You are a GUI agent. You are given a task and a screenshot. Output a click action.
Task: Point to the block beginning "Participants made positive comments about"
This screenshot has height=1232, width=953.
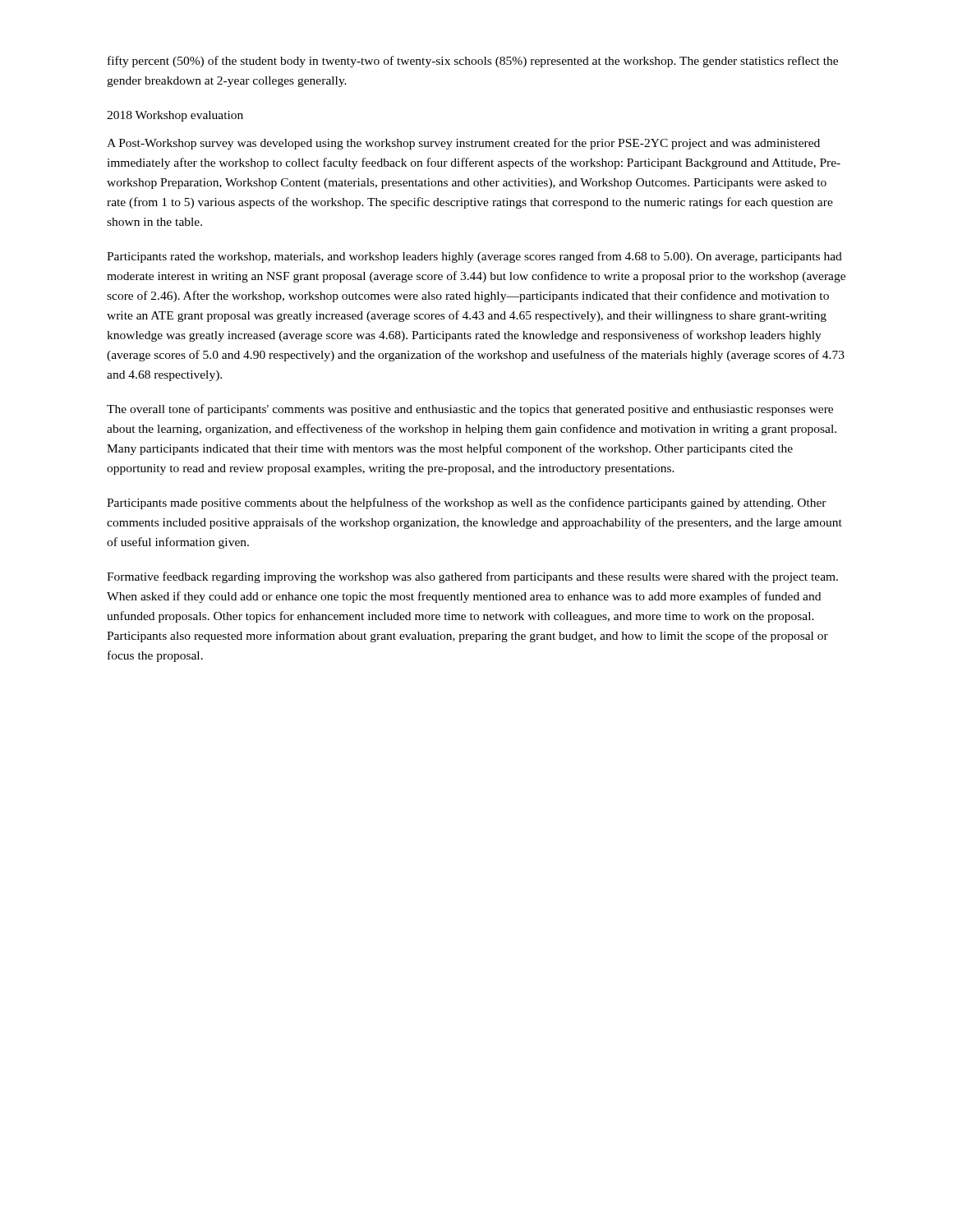474,522
